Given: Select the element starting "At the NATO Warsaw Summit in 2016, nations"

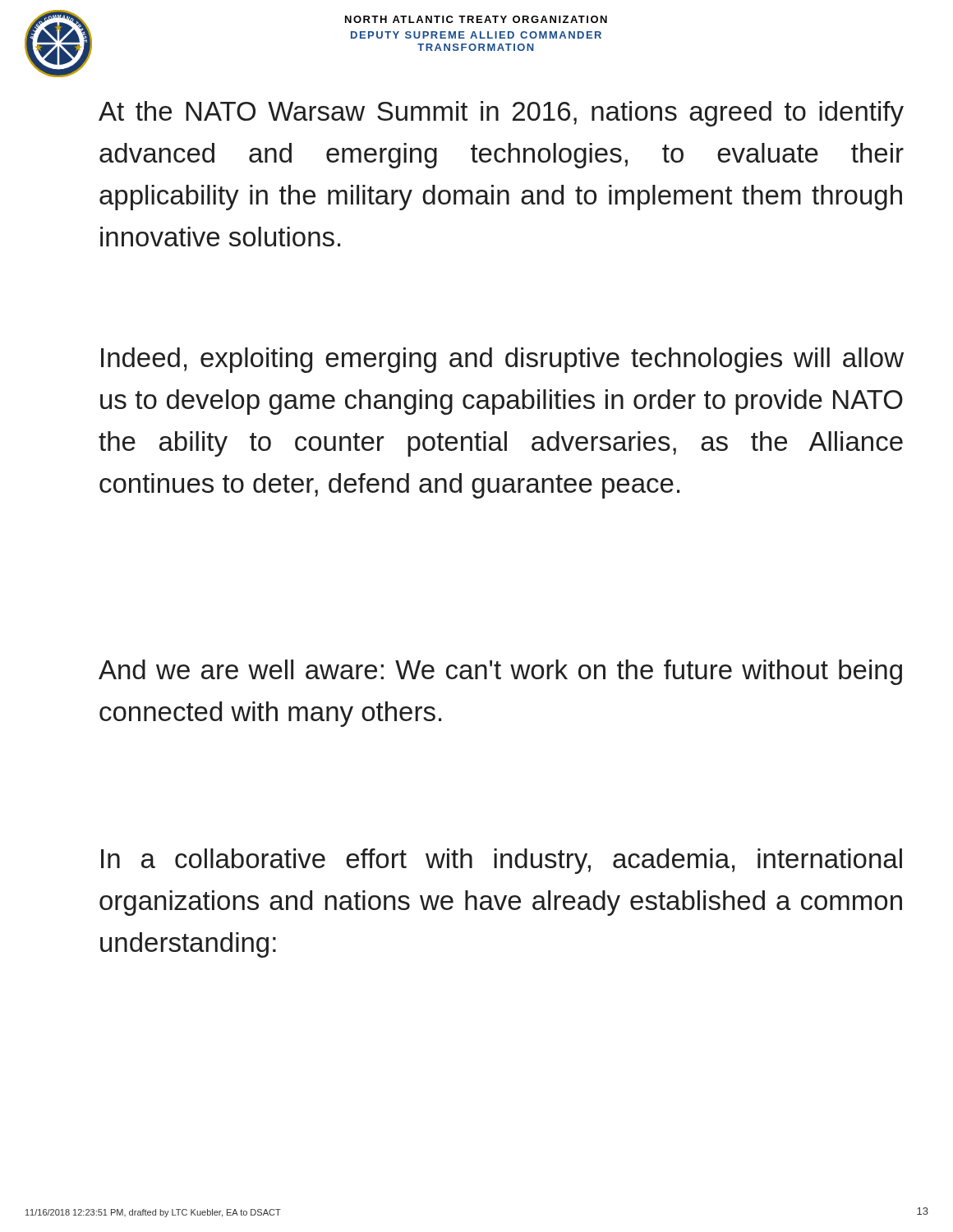Looking at the screenshot, I should pyautogui.click(x=501, y=174).
